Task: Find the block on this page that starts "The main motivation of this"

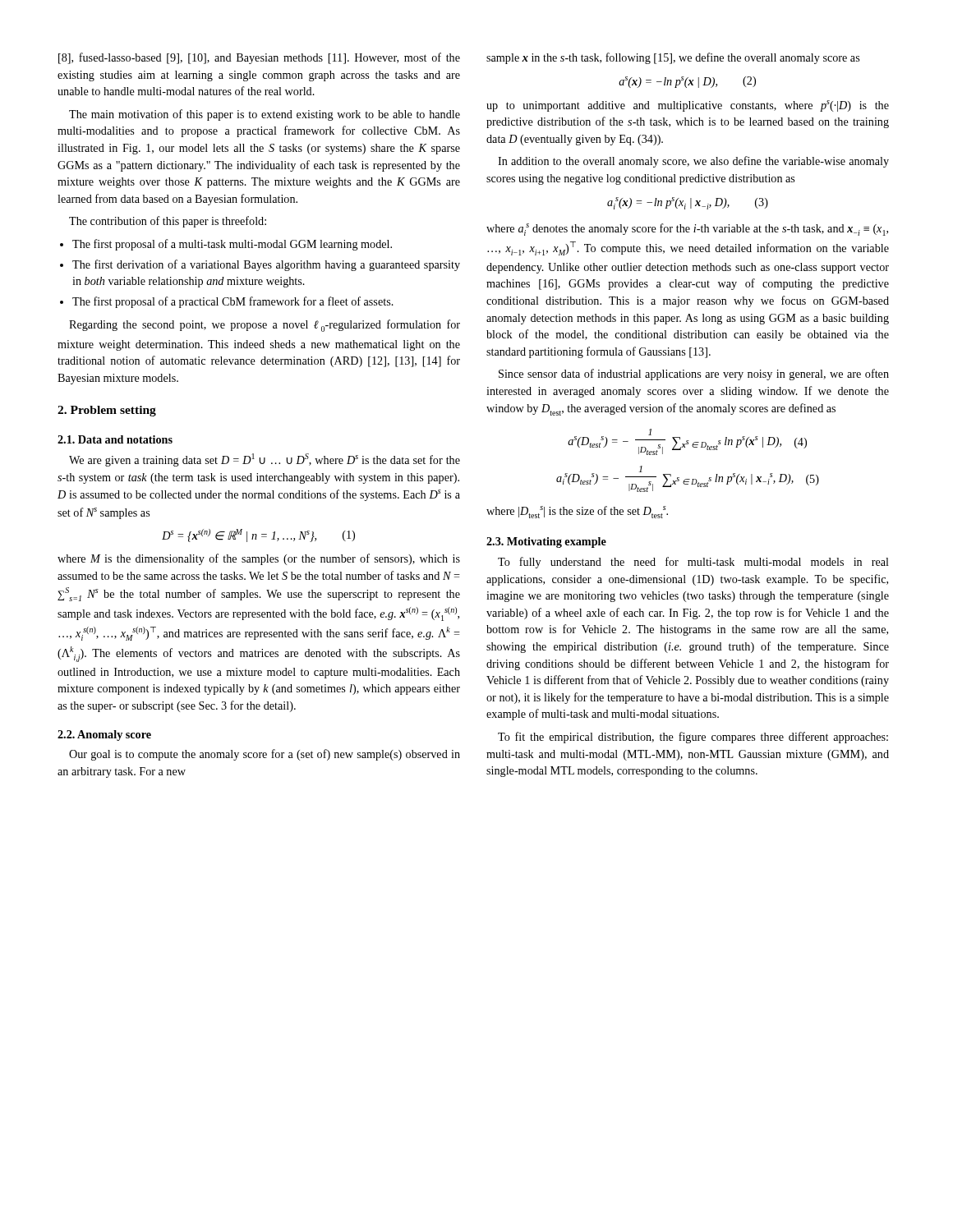Action: pyautogui.click(x=259, y=157)
